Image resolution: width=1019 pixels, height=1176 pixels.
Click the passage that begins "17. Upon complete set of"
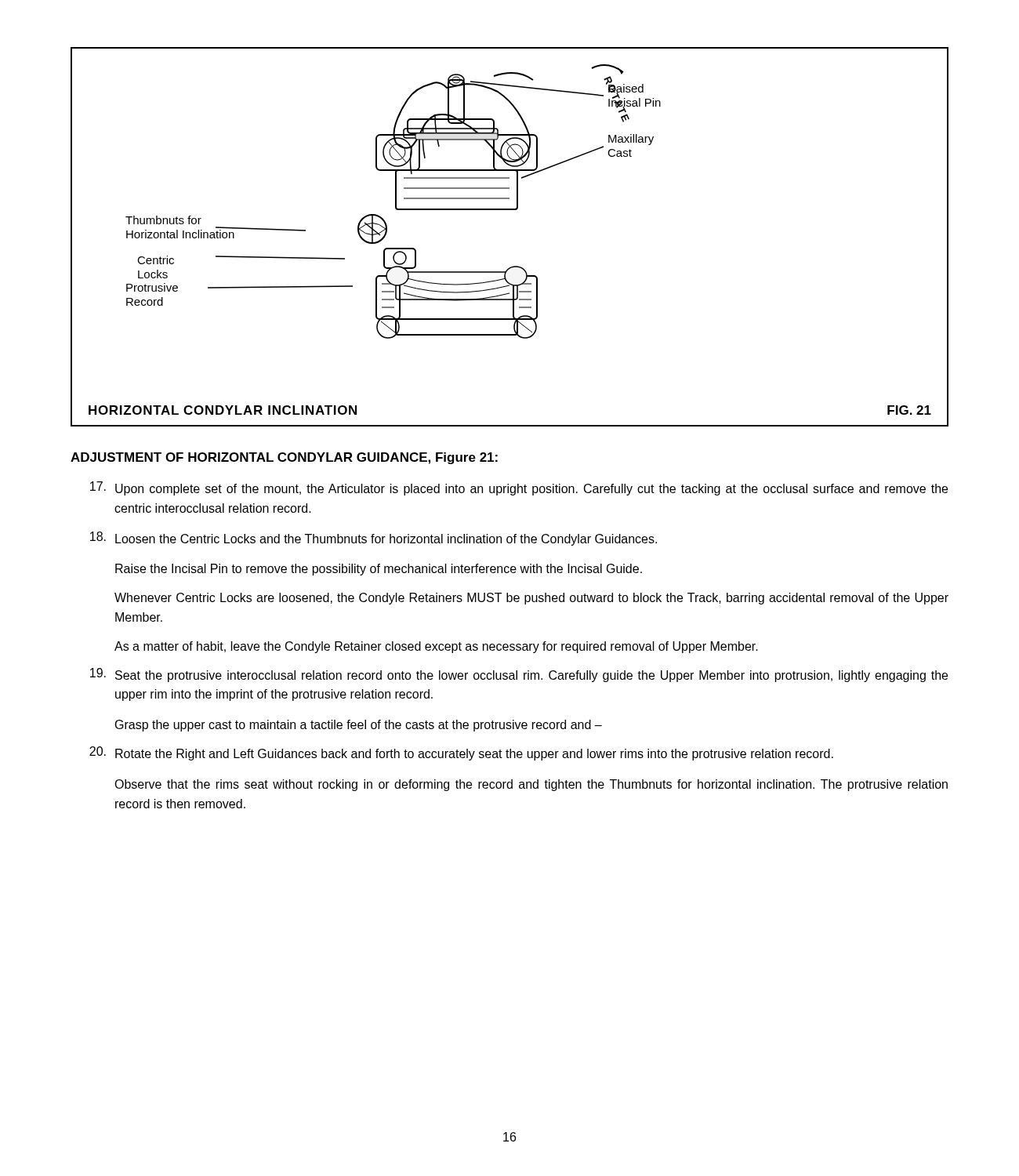click(509, 499)
